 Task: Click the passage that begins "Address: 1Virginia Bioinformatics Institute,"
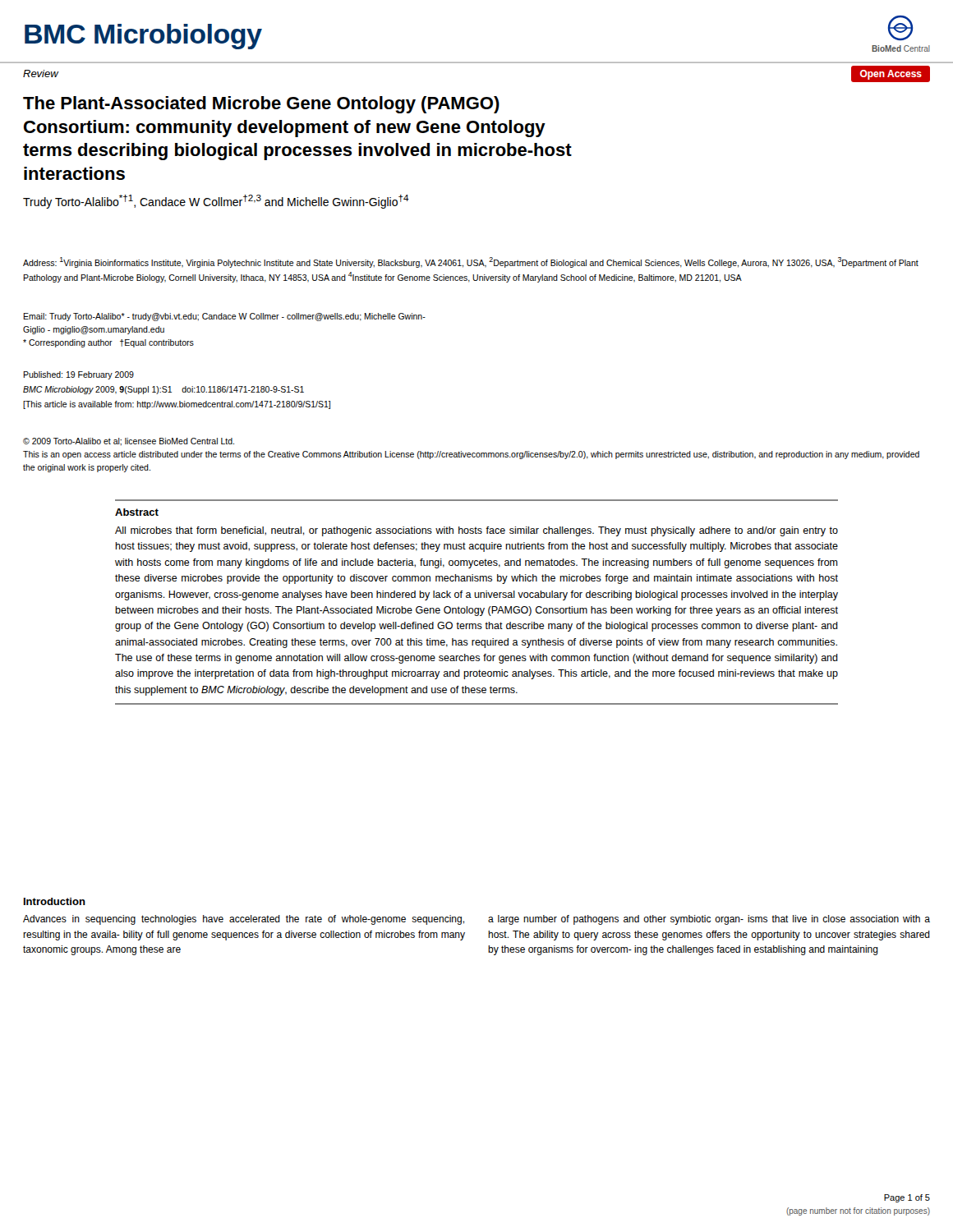pos(471,269)
